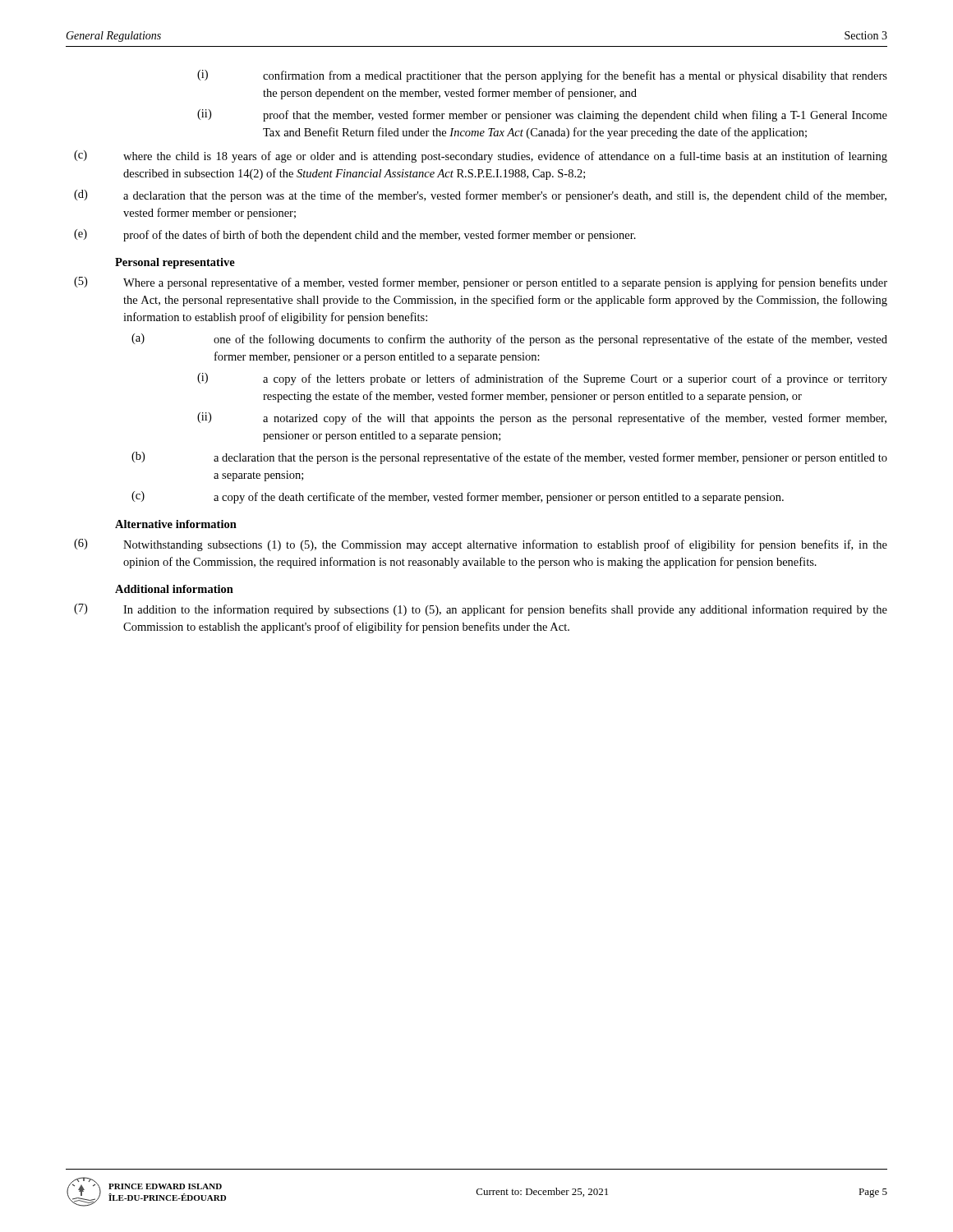Locate the list item that reads "(c) where the child is"
The height and width of the screenshot is (1232, 953).
476,165
